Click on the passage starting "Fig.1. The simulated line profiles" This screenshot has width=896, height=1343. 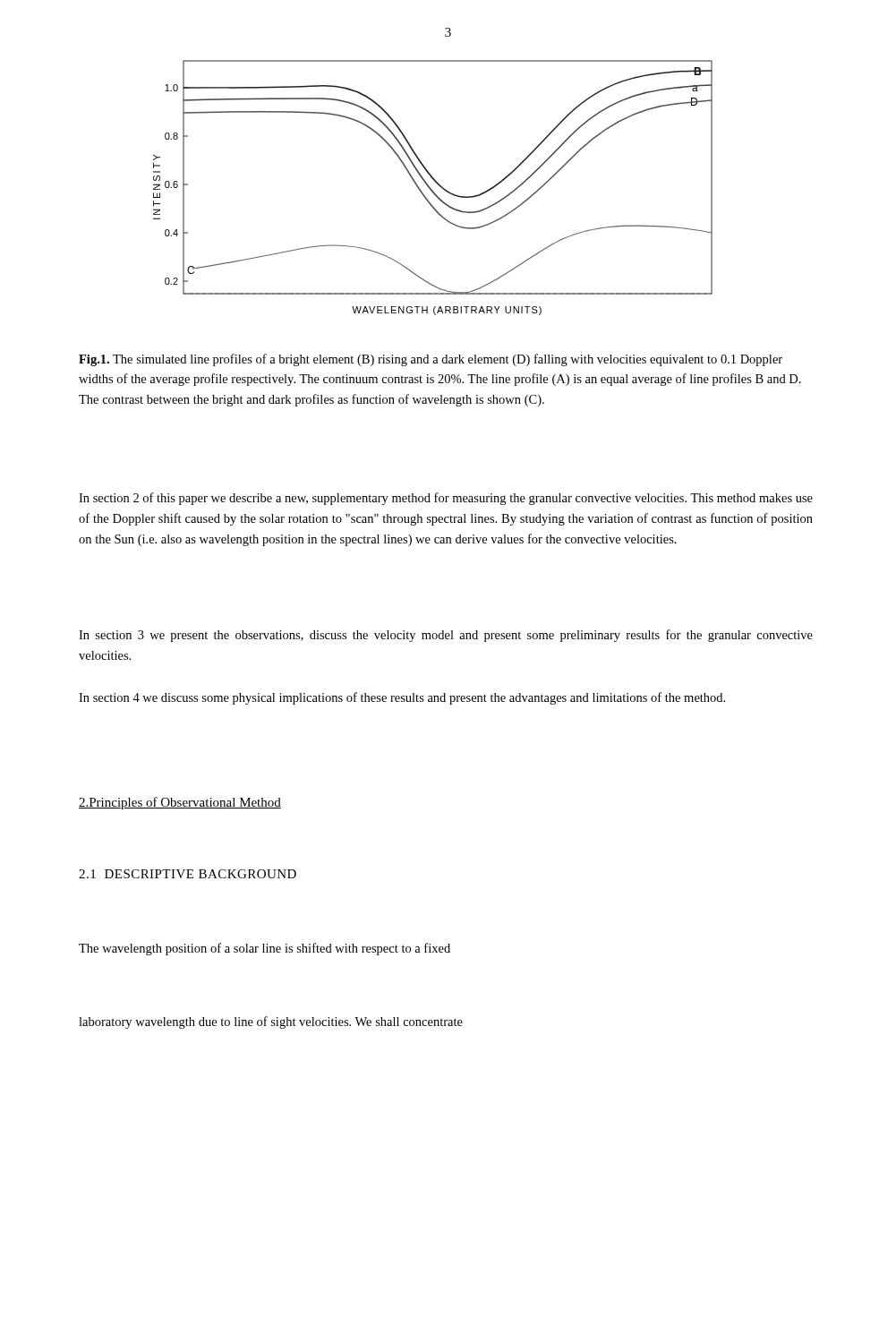click(440, 379)
